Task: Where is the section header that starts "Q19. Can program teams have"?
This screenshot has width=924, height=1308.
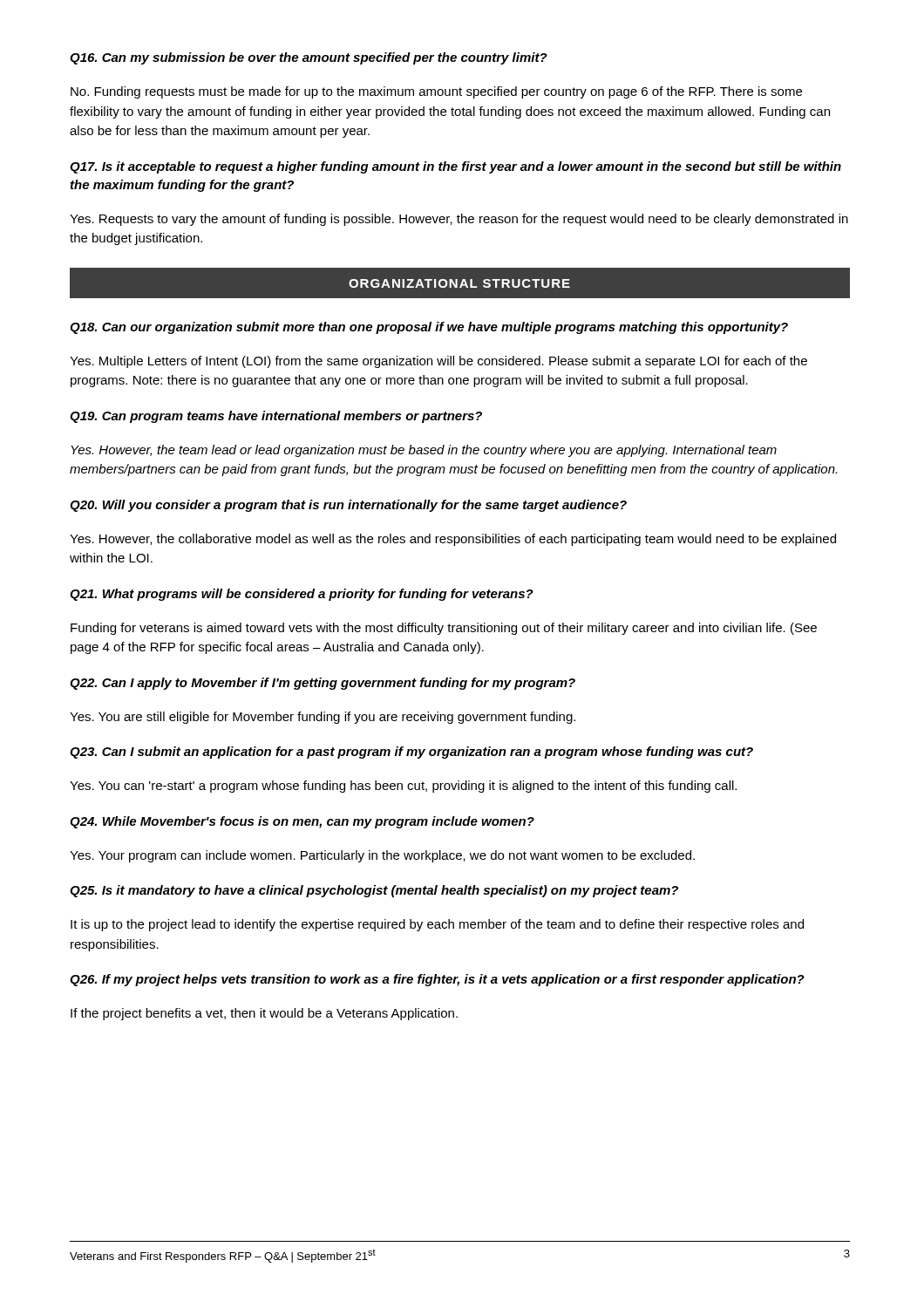Action: point(460,415)
